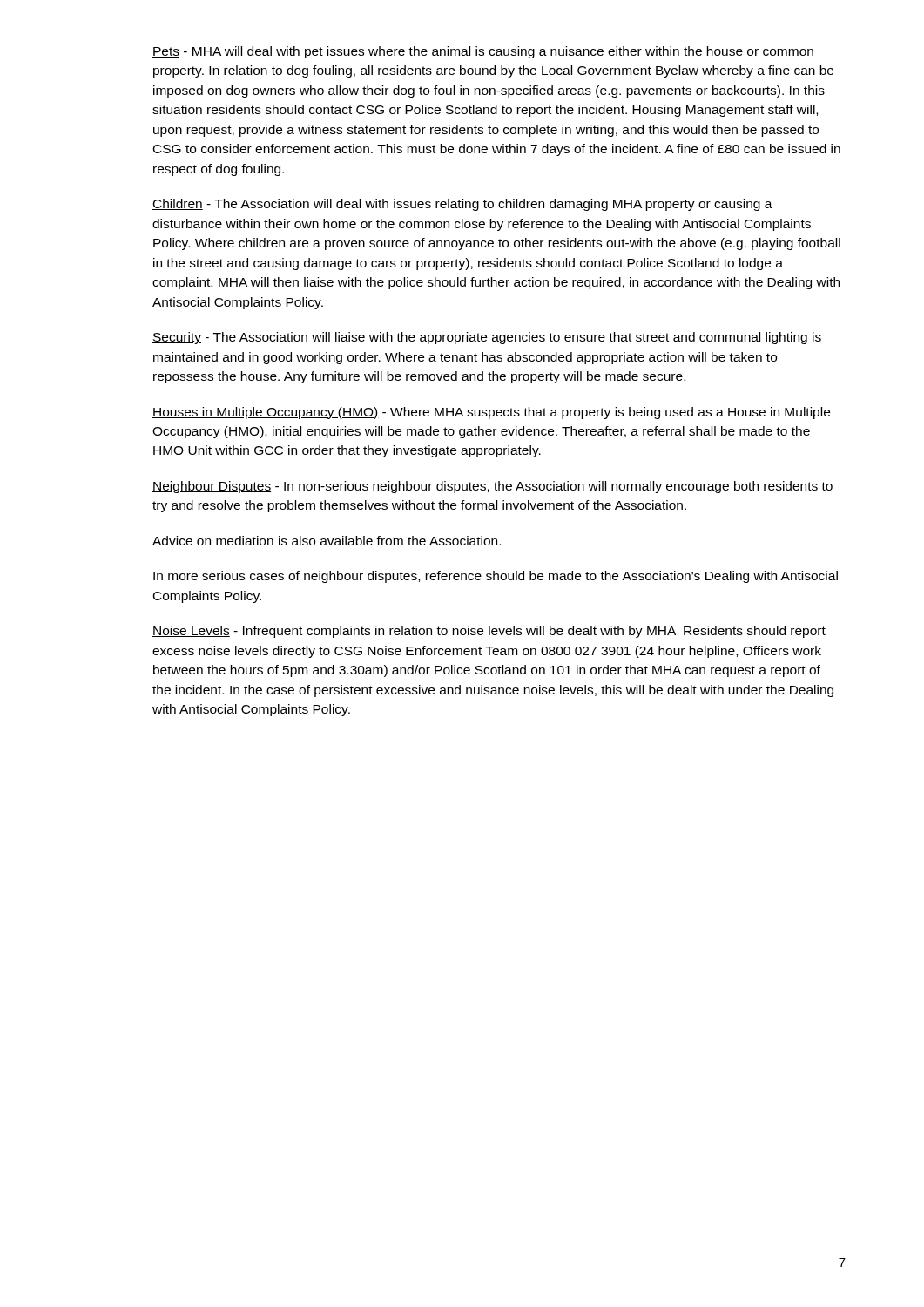Find the block starting "Advice on mediation is also available from the"
This screenshot has height=1307, width=924.
(327, 541)
